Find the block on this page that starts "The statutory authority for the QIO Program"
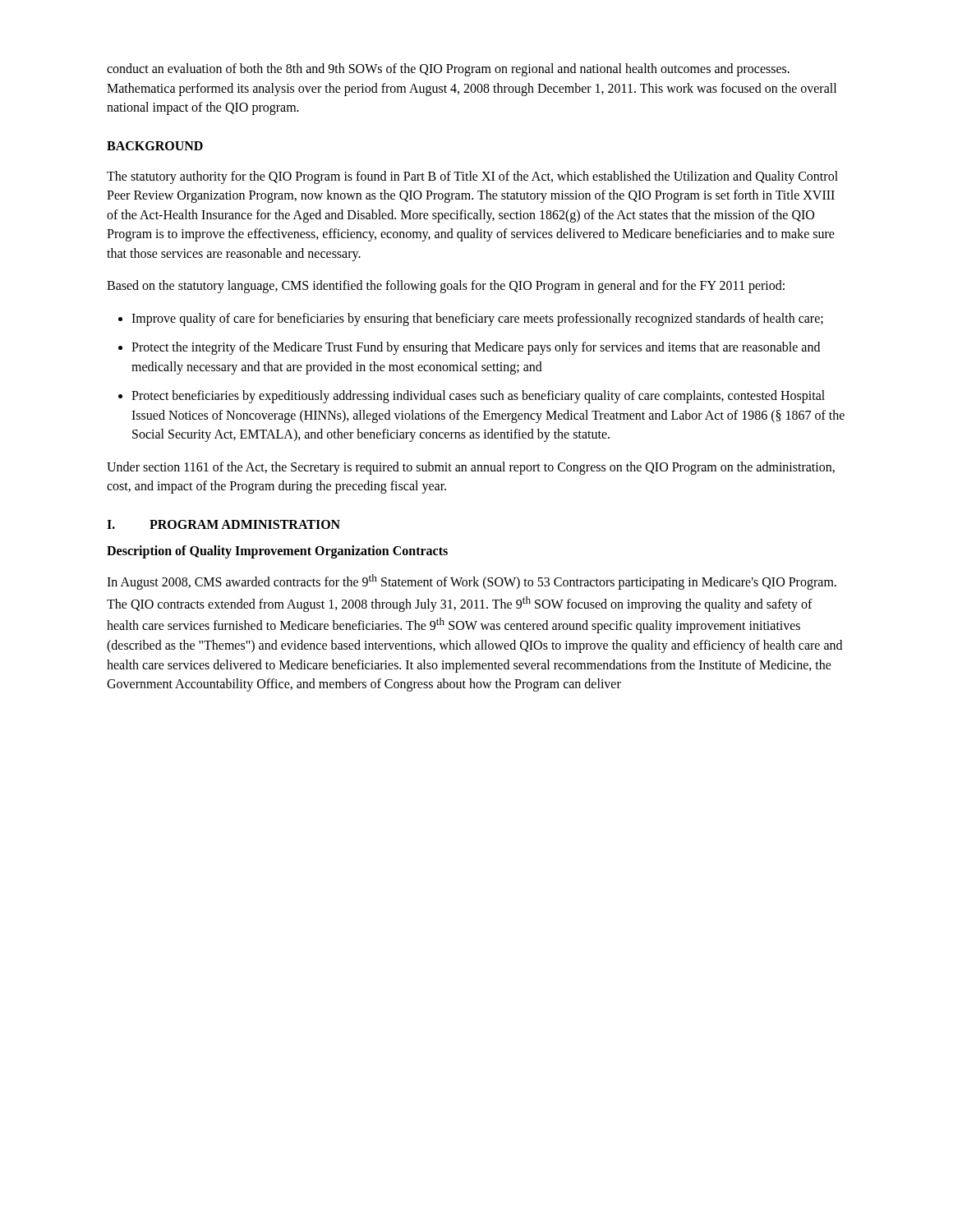953x1232 pixels. pos(472,214)
